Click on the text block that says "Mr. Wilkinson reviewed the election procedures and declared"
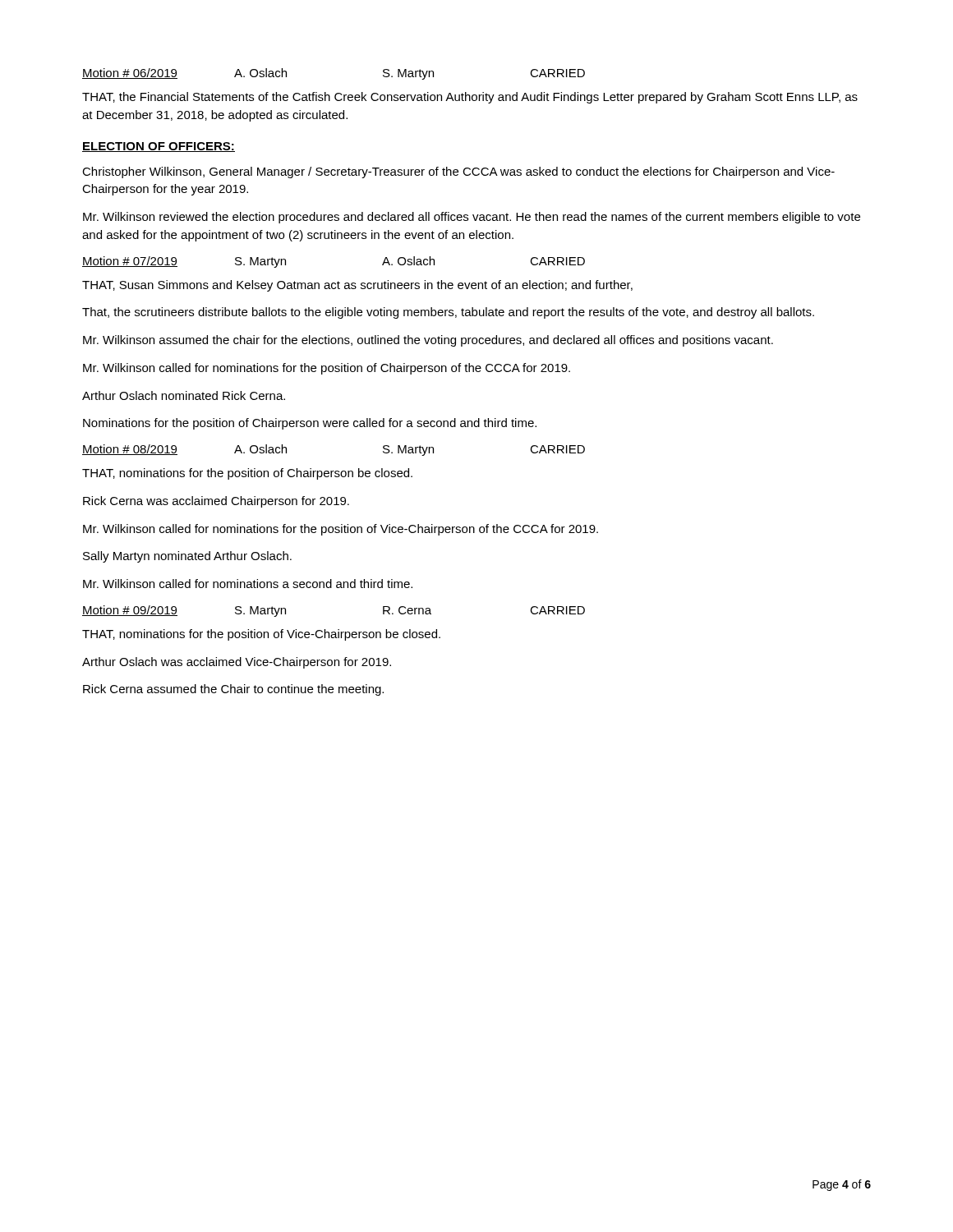953x1232 pixels. (x=471, y=225)
